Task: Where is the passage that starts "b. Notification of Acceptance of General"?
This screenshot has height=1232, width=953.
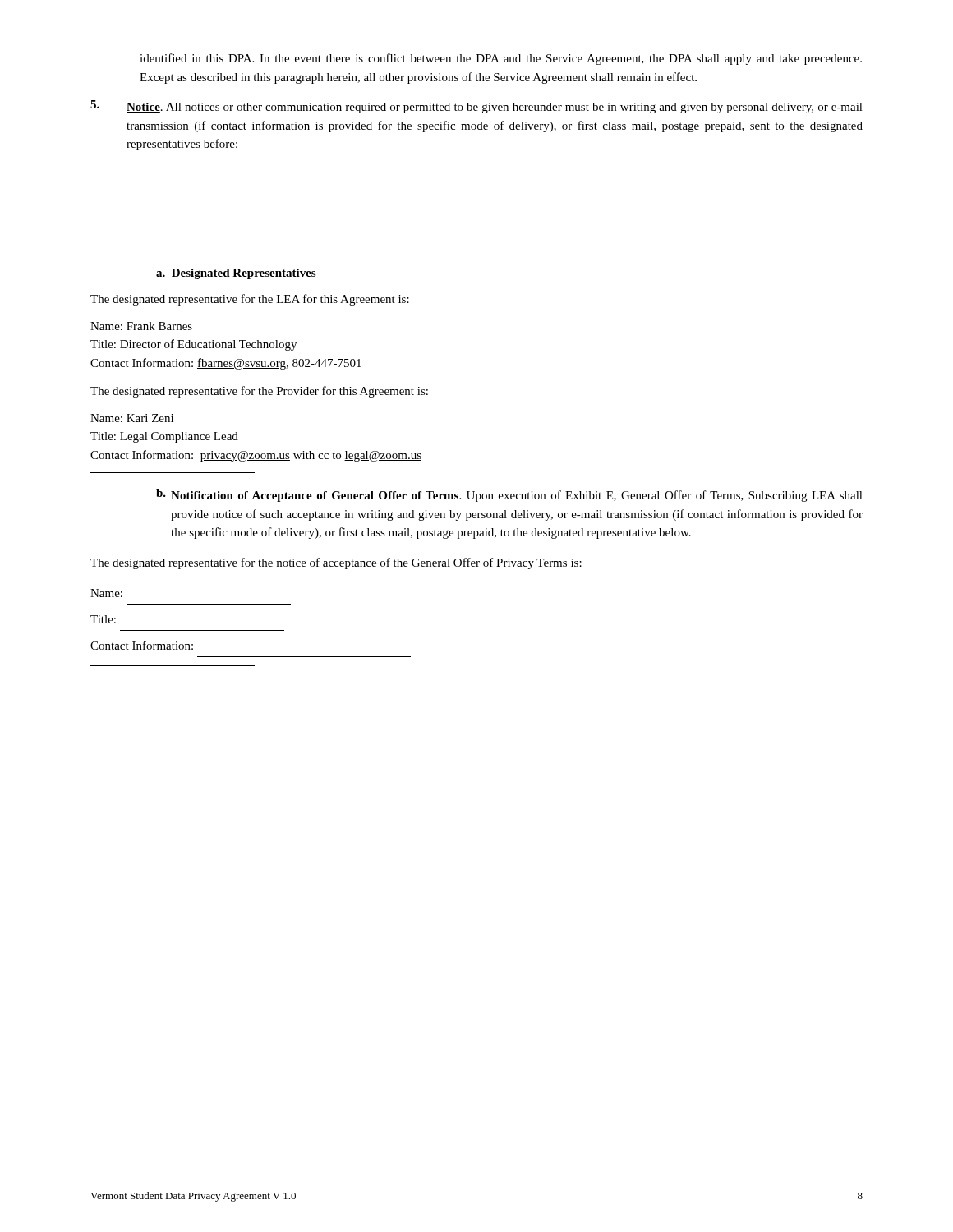Action: coord(509,514)
